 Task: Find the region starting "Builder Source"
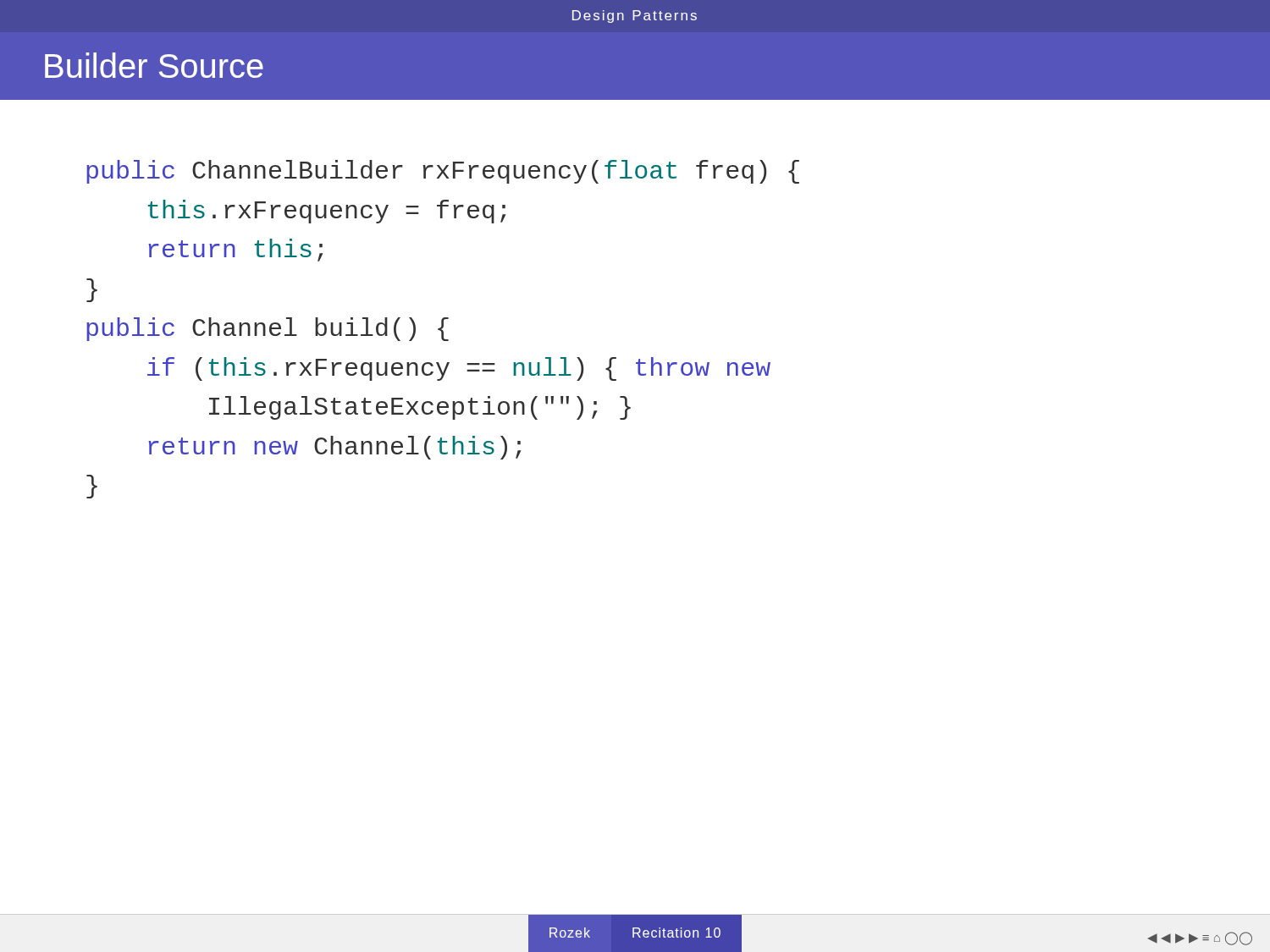[x=153, y=66]
